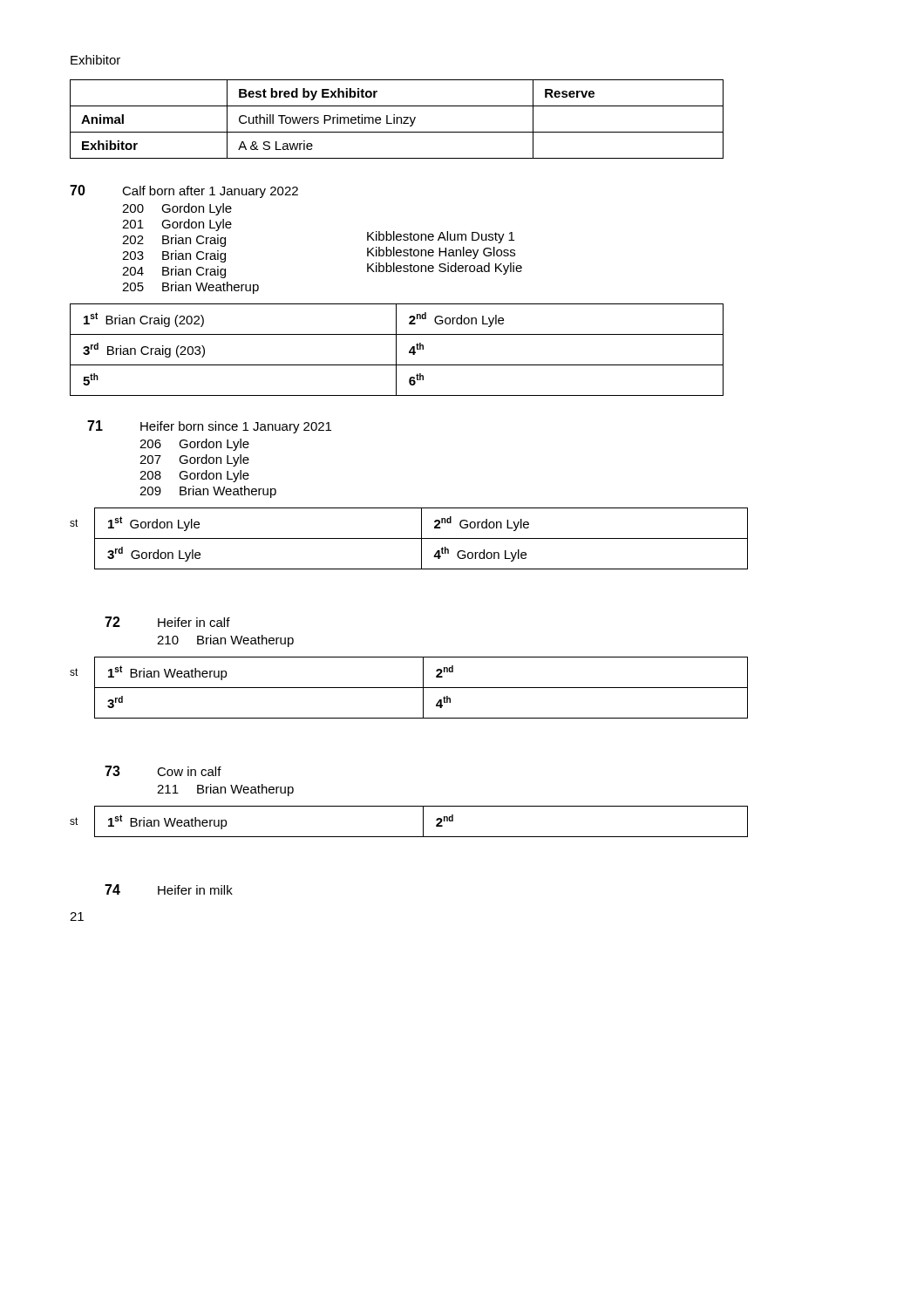Find the element starting "70 Calf born after 1 January 2022"
The width and height of the screenshot is (924, 1308).
coord(184,191)
